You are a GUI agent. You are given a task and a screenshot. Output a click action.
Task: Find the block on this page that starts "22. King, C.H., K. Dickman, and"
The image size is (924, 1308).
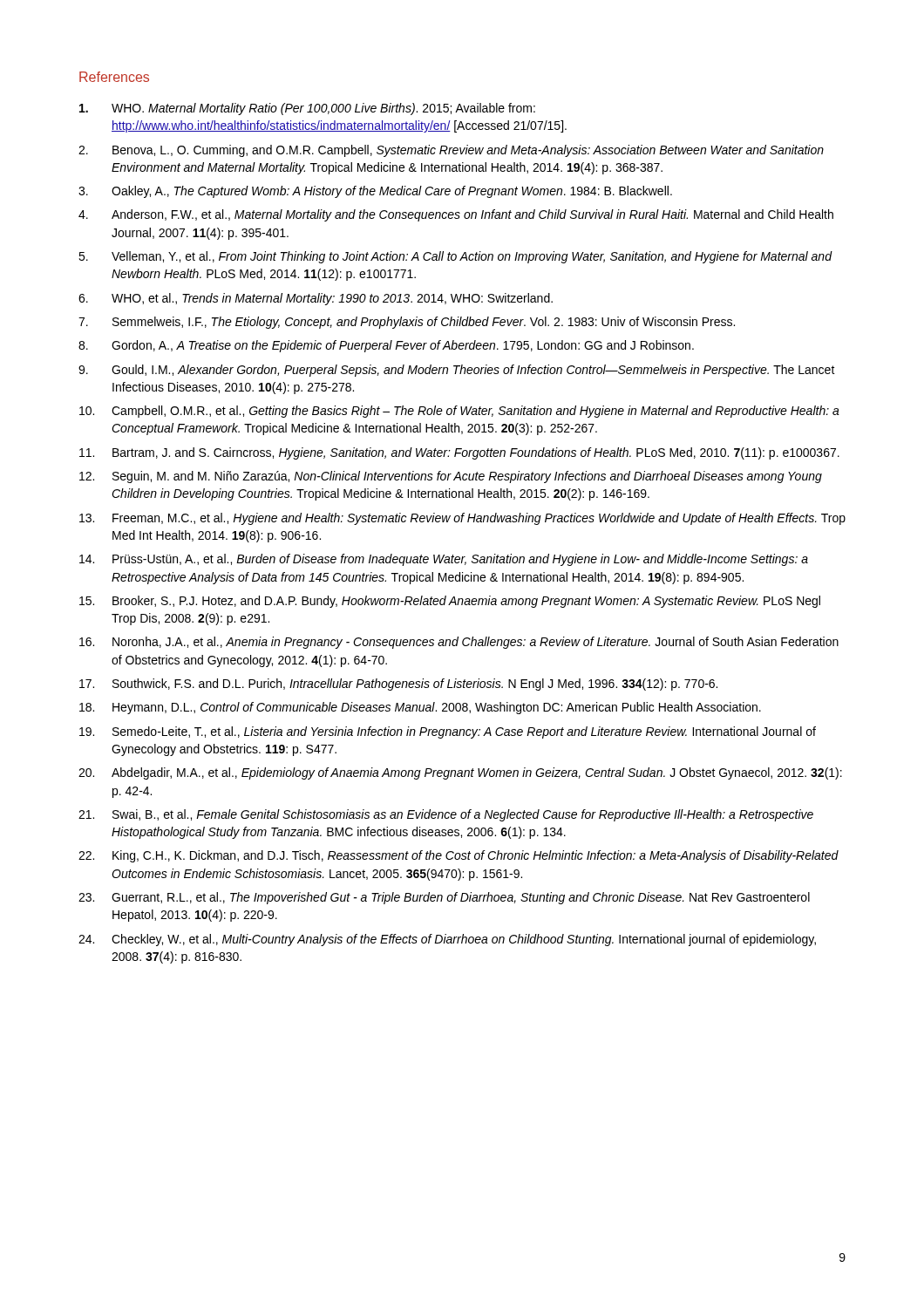tap(462, 865)
